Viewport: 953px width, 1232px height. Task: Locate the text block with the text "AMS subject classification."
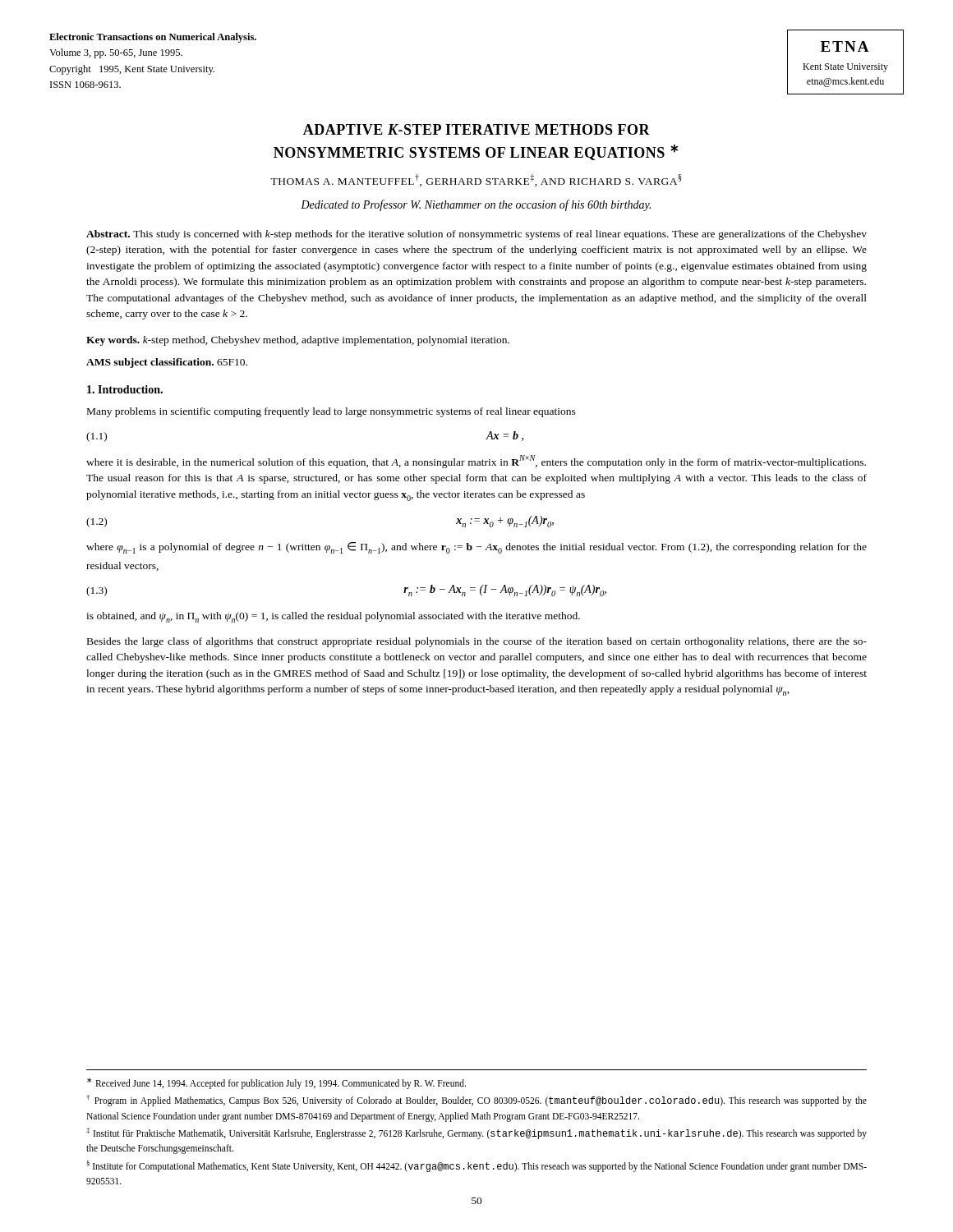pyautogui.click(x=167, y=362)
